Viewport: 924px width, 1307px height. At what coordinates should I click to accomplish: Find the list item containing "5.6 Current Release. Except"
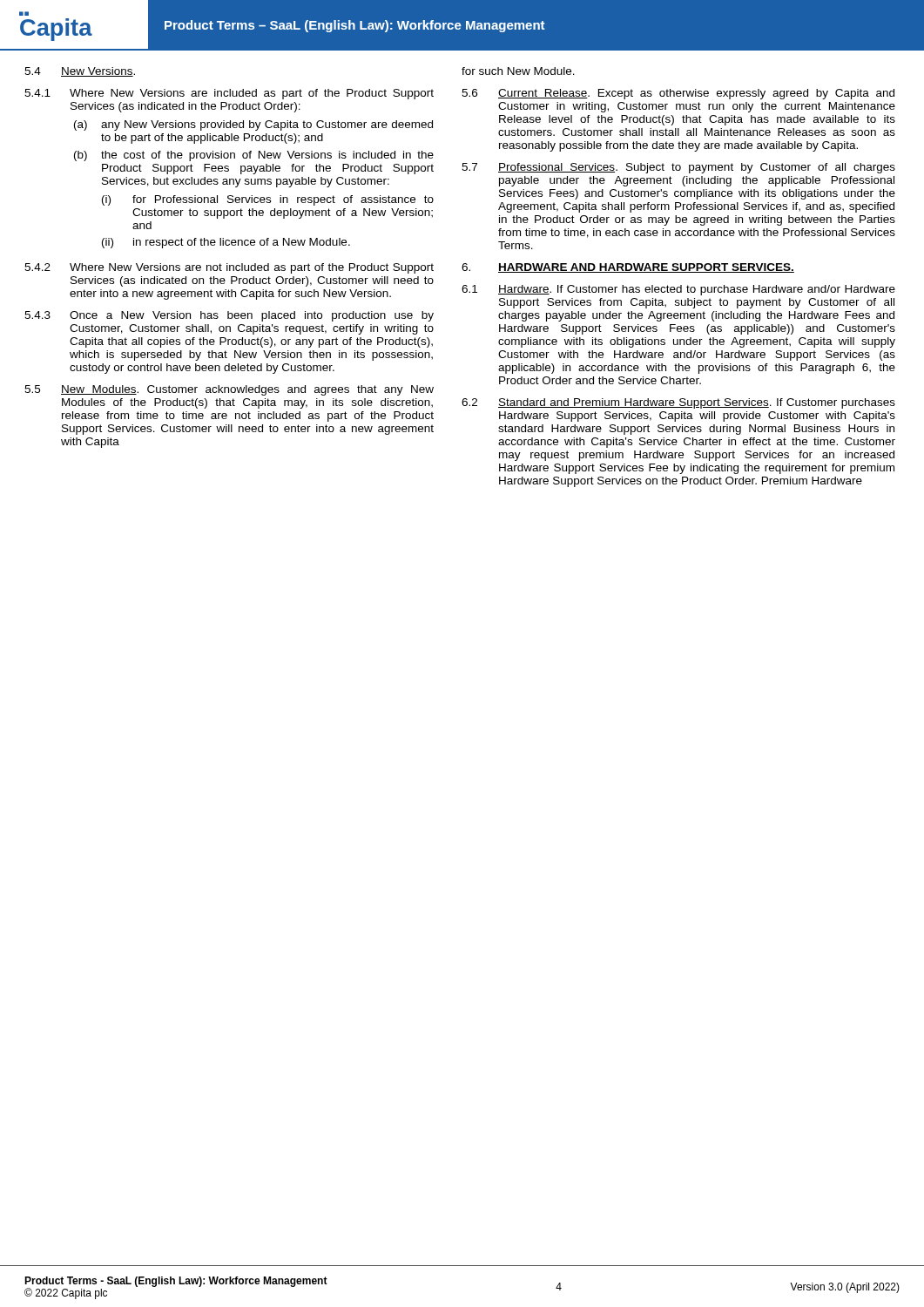[x=678, y=119]
